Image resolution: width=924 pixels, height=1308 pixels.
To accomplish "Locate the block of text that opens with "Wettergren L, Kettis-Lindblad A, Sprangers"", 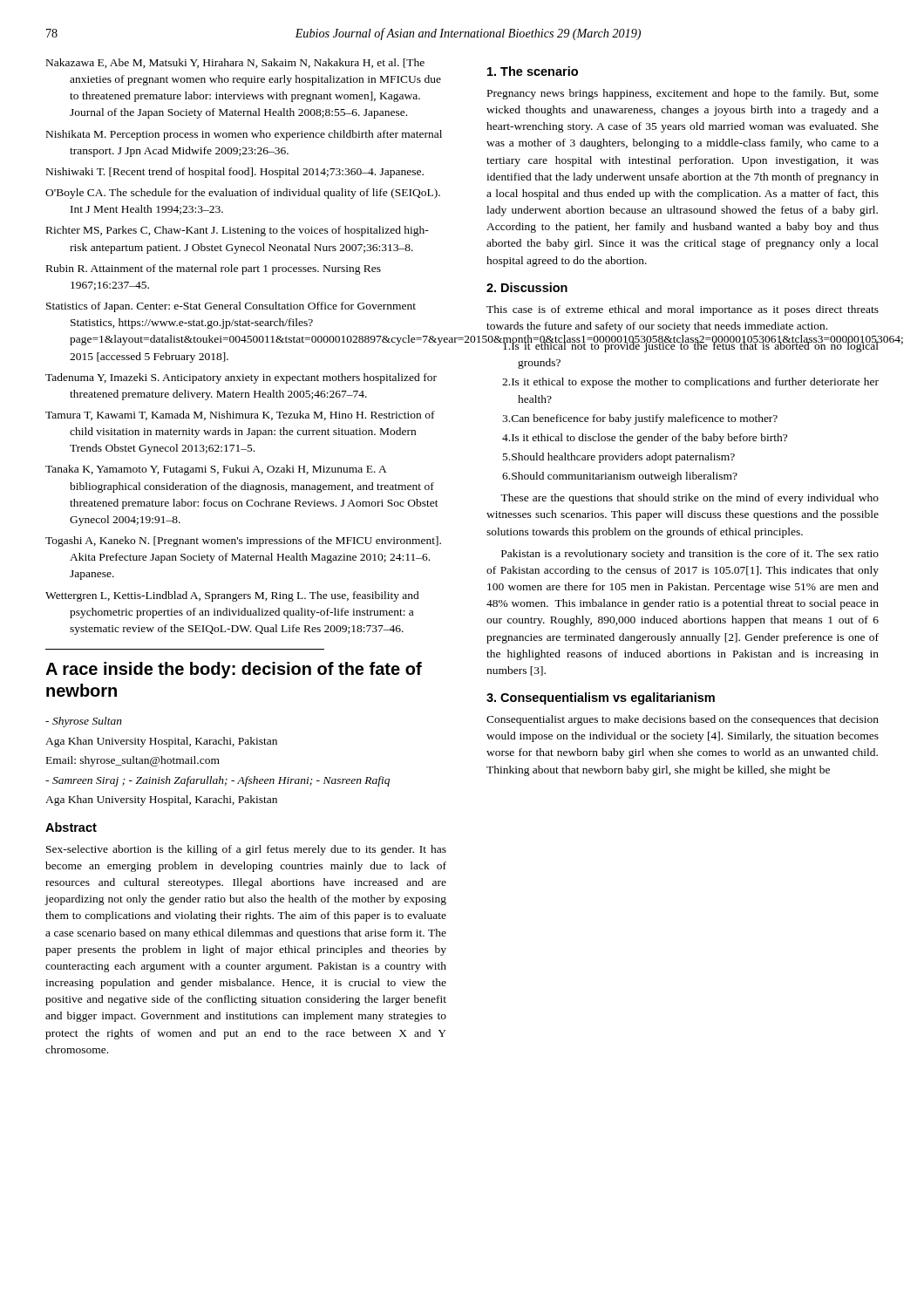I will coord(232,611).
